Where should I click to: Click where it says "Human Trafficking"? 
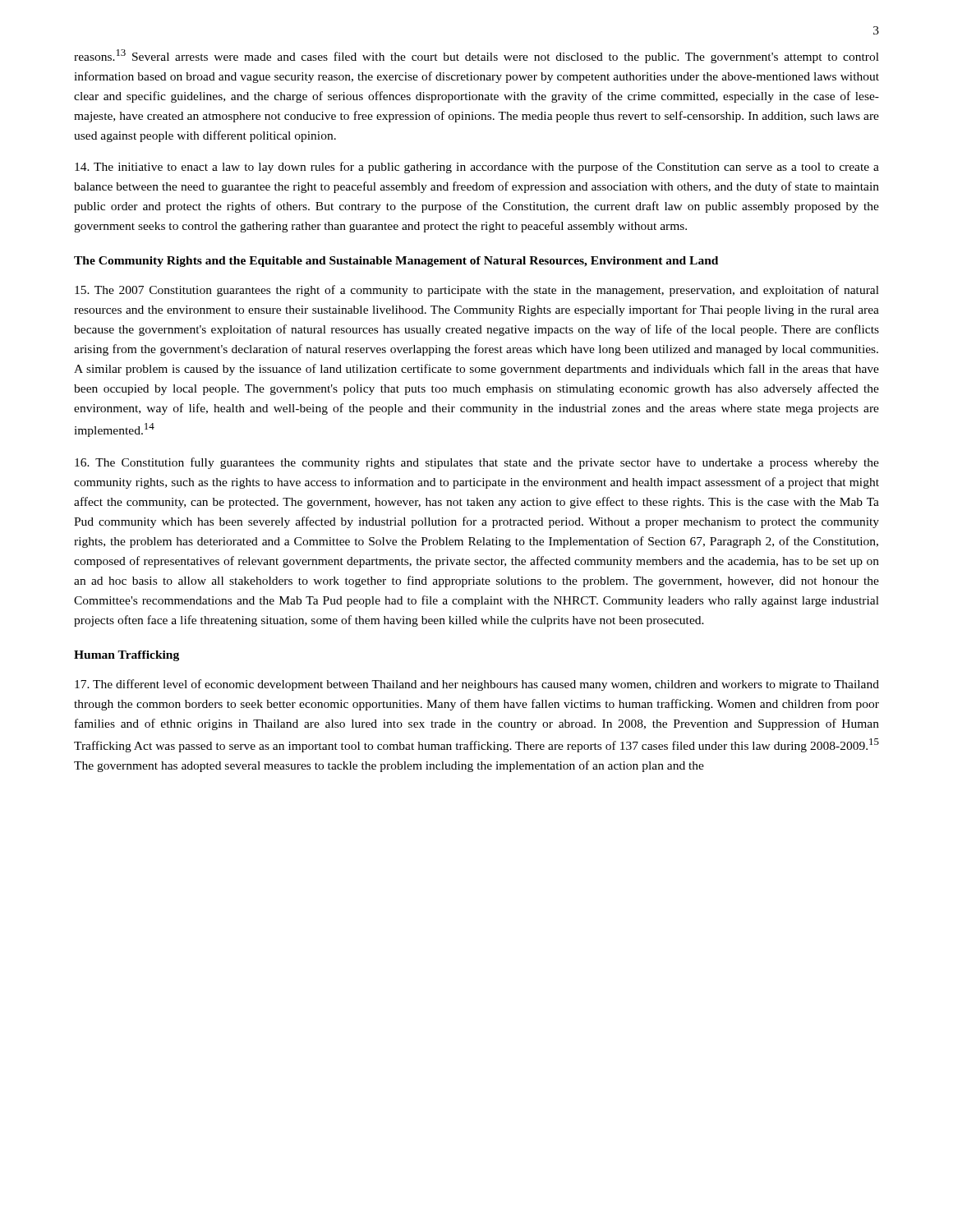tap(127, 654)
